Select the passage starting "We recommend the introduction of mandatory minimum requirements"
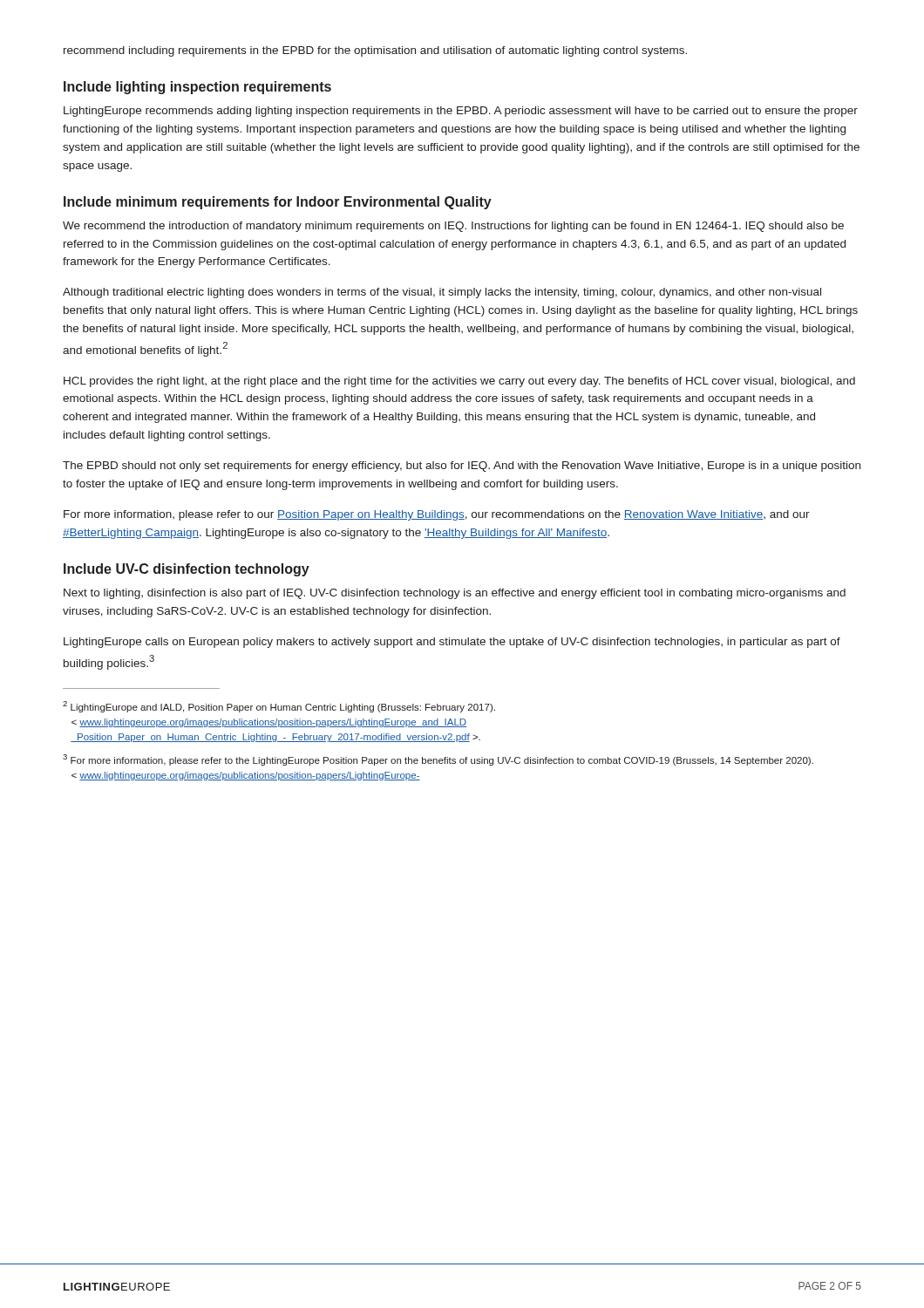The image size is (924, 1308). click(455, 243)
